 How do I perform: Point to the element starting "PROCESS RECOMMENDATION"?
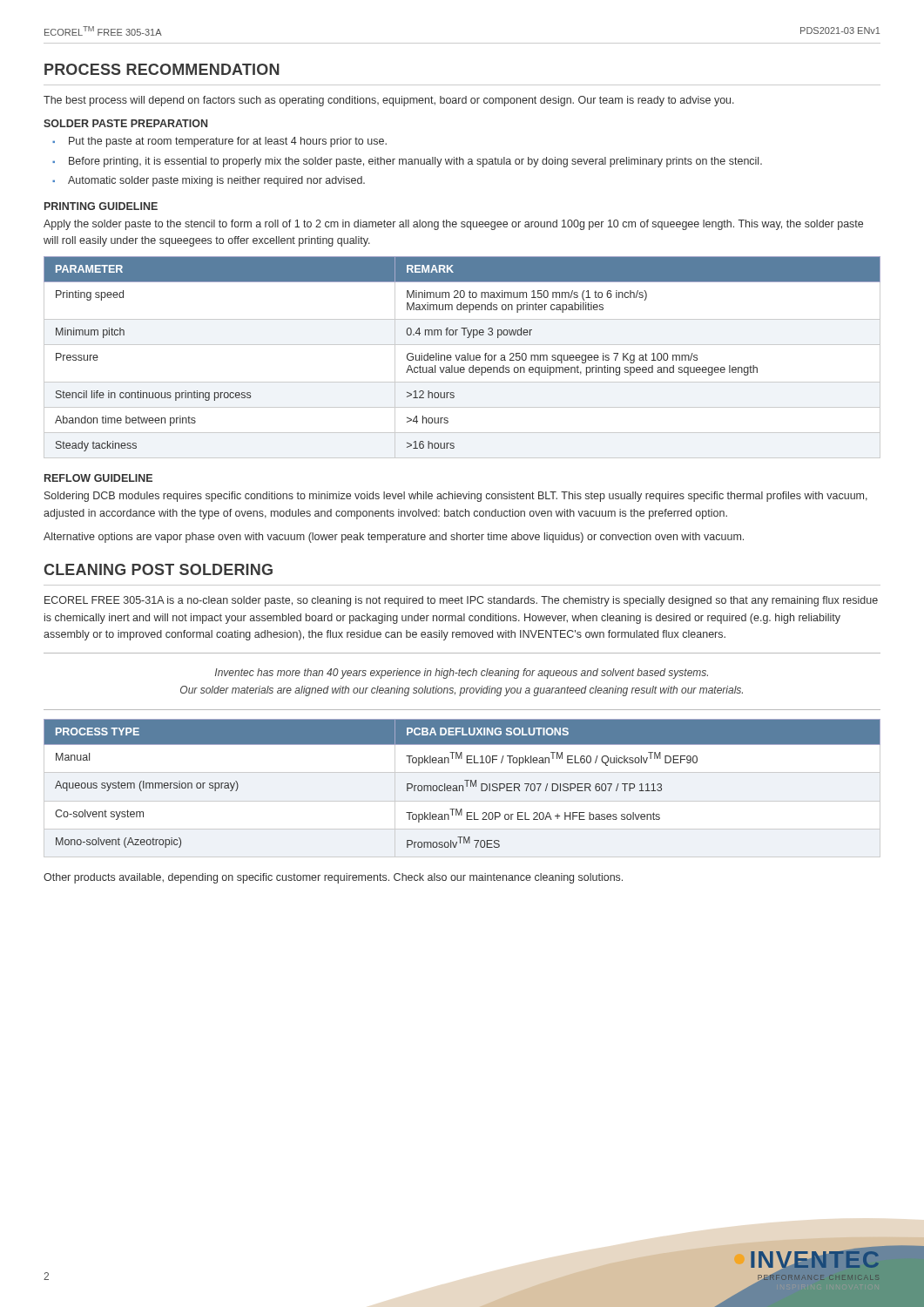point(162,70)
